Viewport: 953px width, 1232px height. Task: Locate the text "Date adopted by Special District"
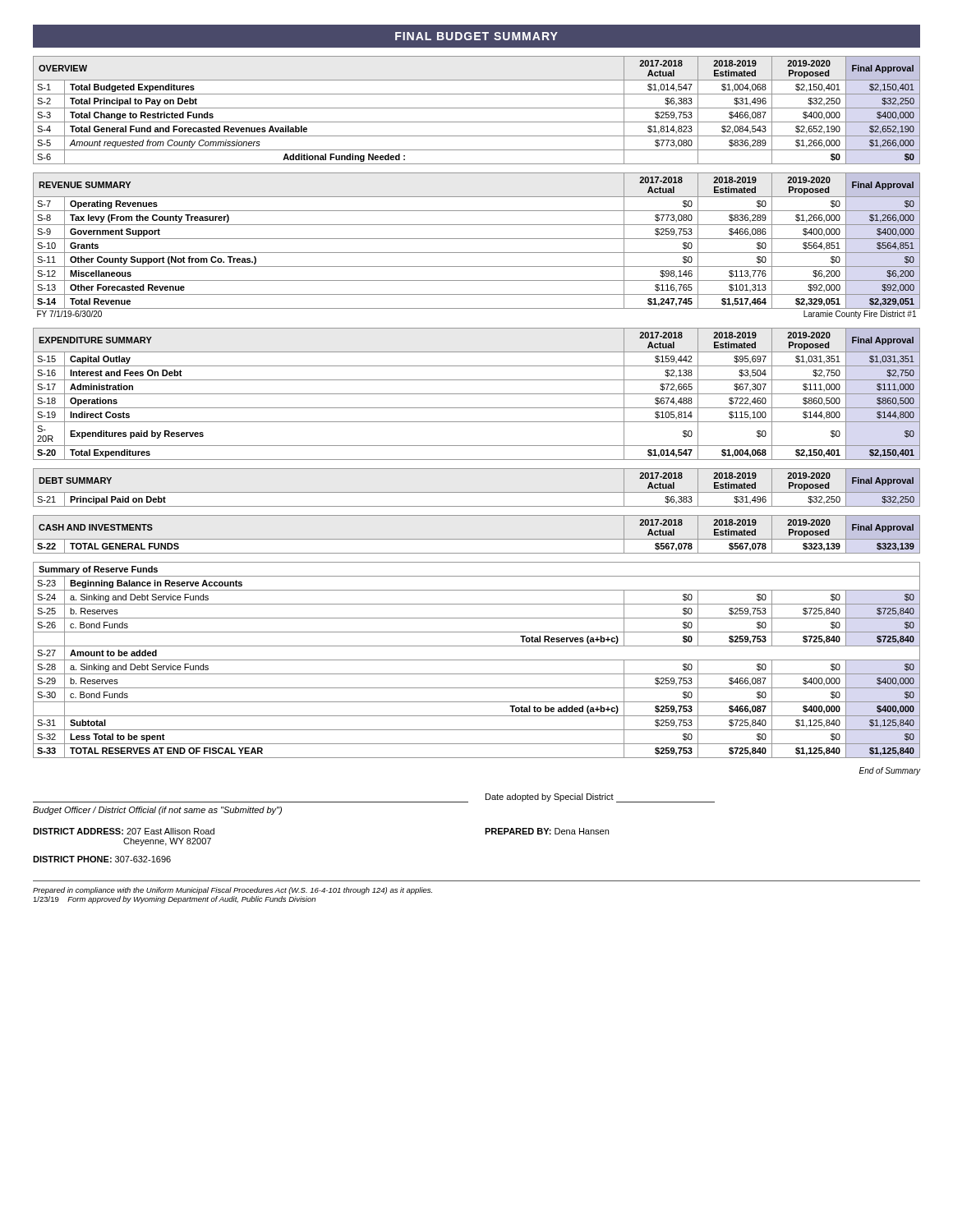click(x=702, y=797)
